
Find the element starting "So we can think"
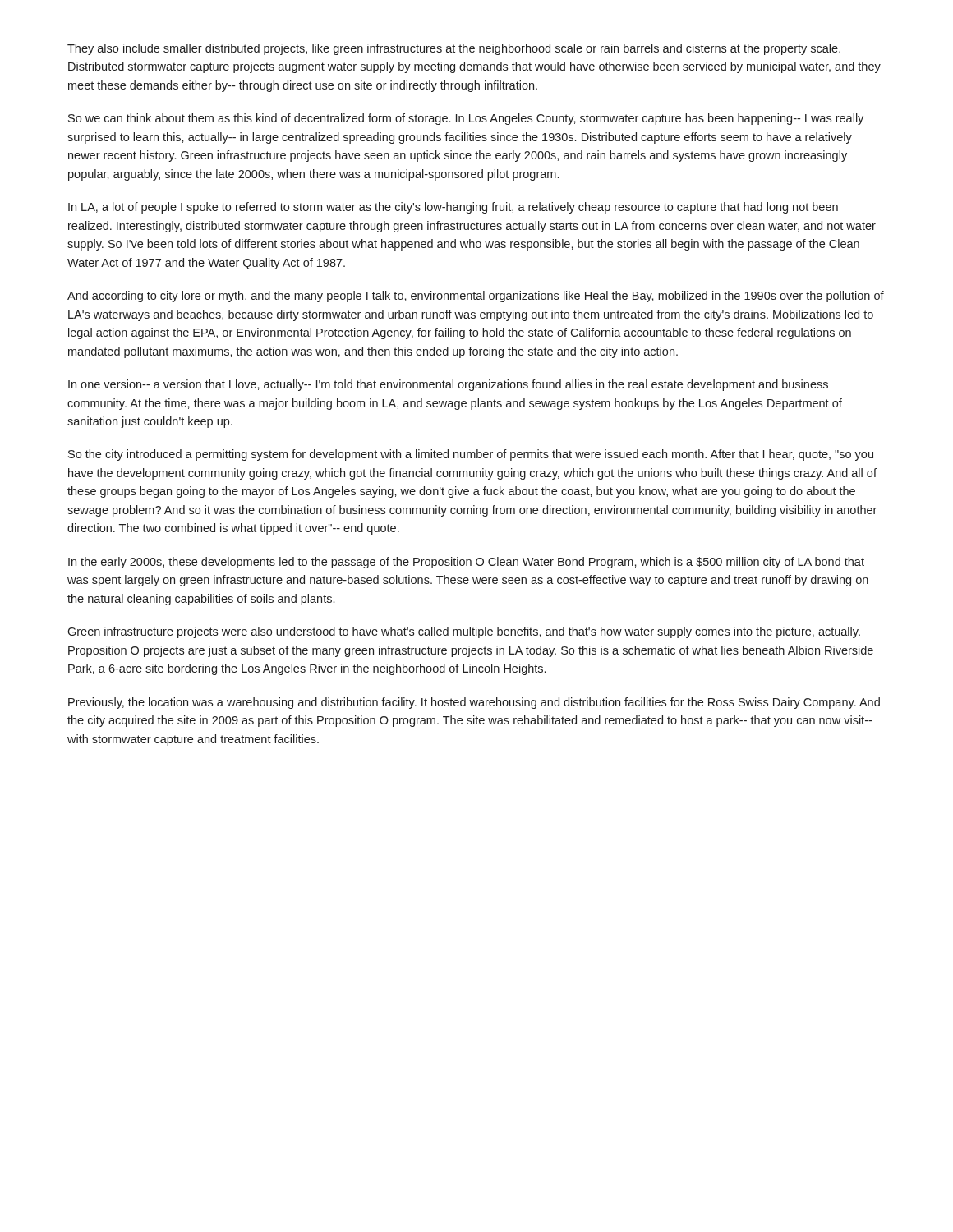(x=466, y=146)
